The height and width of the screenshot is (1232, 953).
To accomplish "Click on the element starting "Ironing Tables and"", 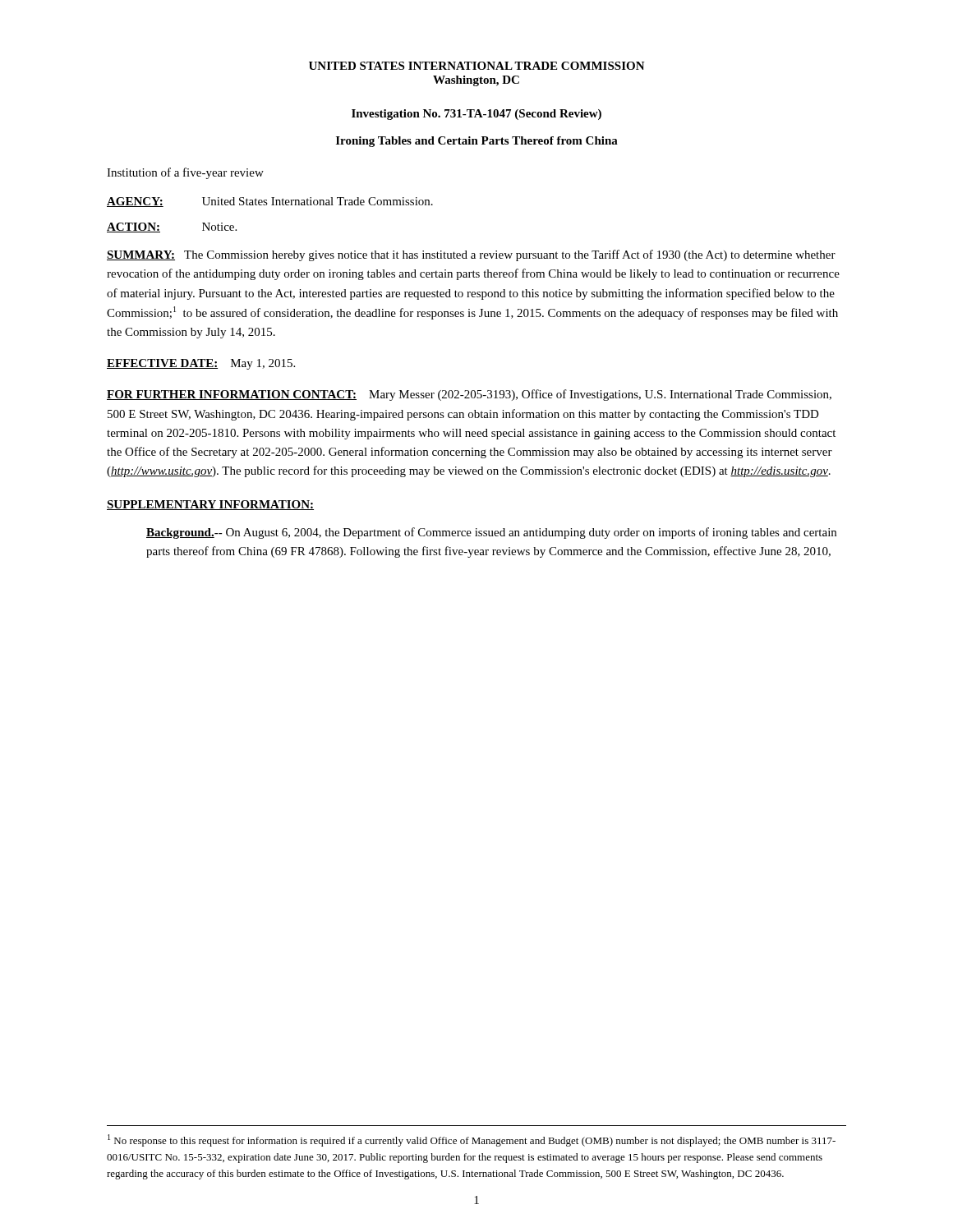I will pyautogui.click(x=476, y=140).
